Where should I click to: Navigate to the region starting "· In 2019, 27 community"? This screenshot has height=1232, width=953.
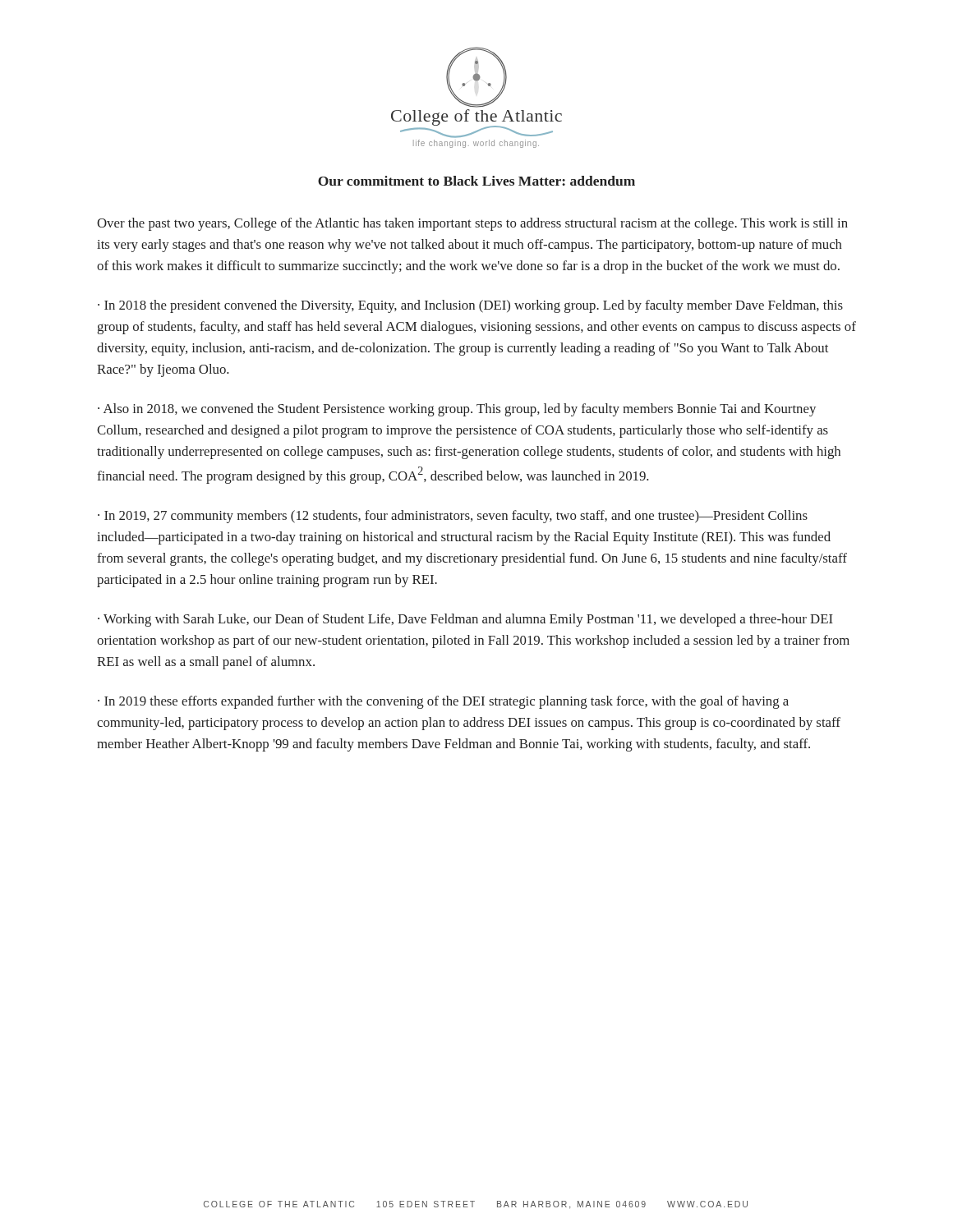(472, 547)
